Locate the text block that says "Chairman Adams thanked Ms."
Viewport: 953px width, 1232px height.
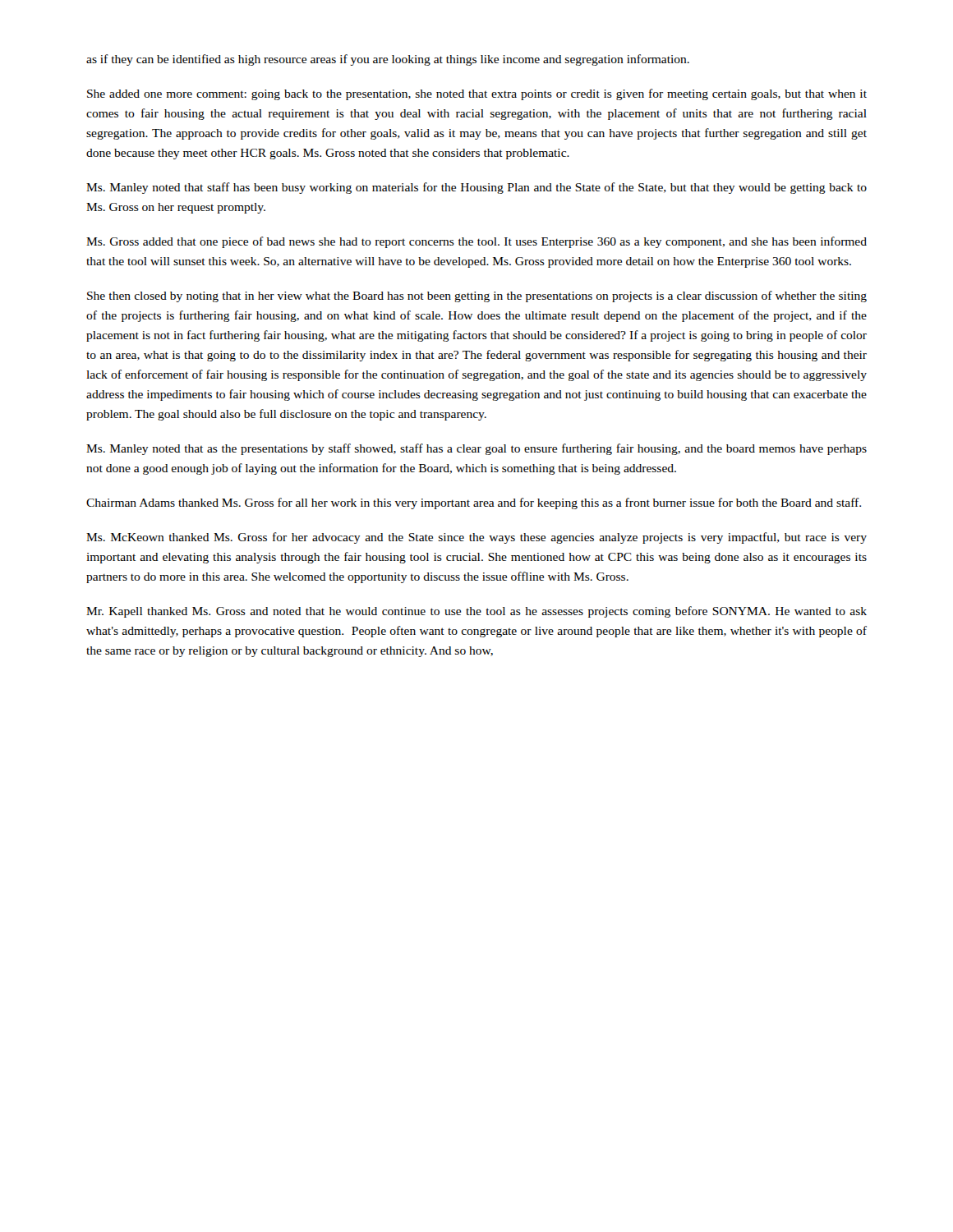[x=474, y=502]
